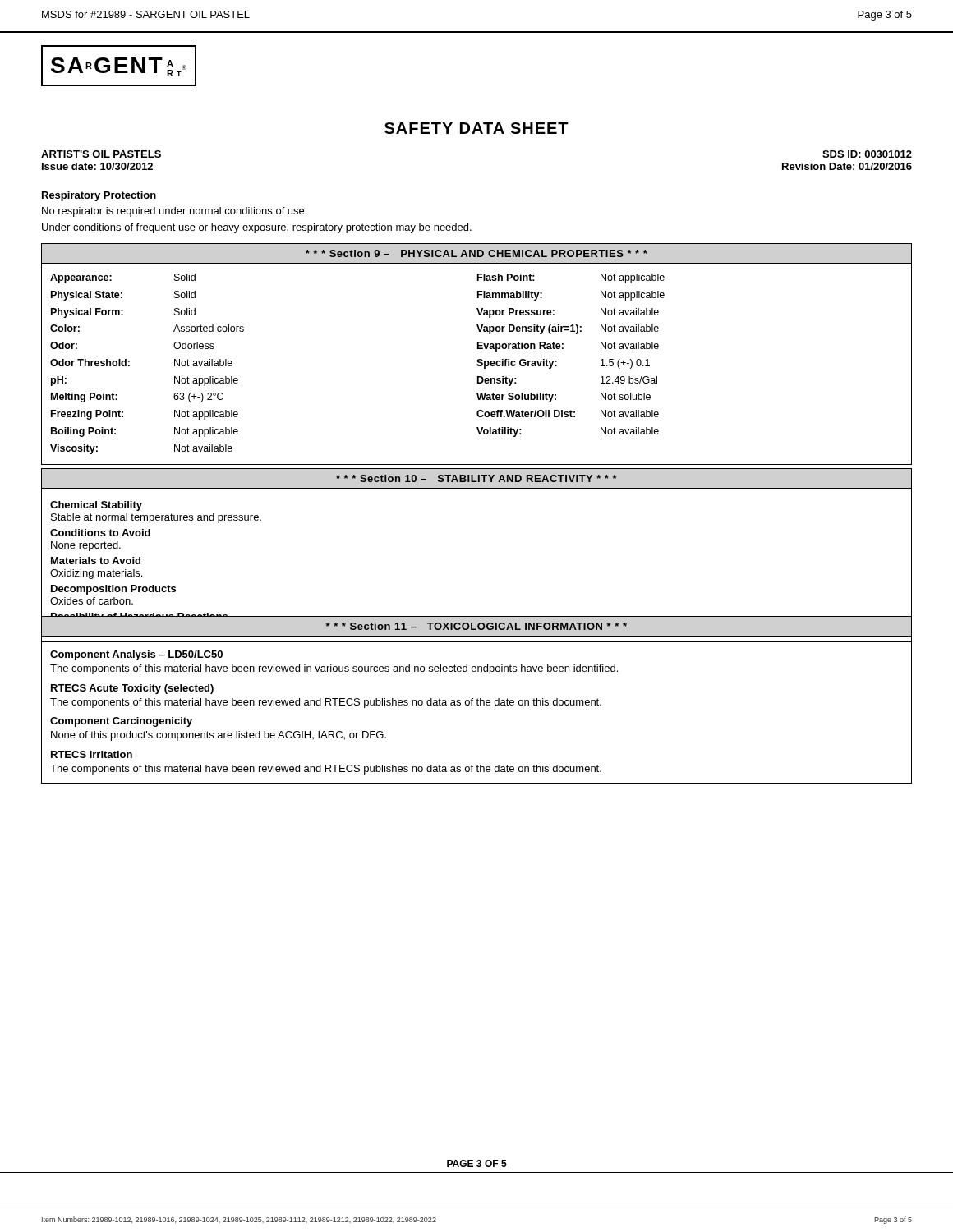Image resolution: width=953 pixels, height=1232 pixels.
Task: Point to the section header beginning "* * * Section 11"
Action: [x=476, y=626]
